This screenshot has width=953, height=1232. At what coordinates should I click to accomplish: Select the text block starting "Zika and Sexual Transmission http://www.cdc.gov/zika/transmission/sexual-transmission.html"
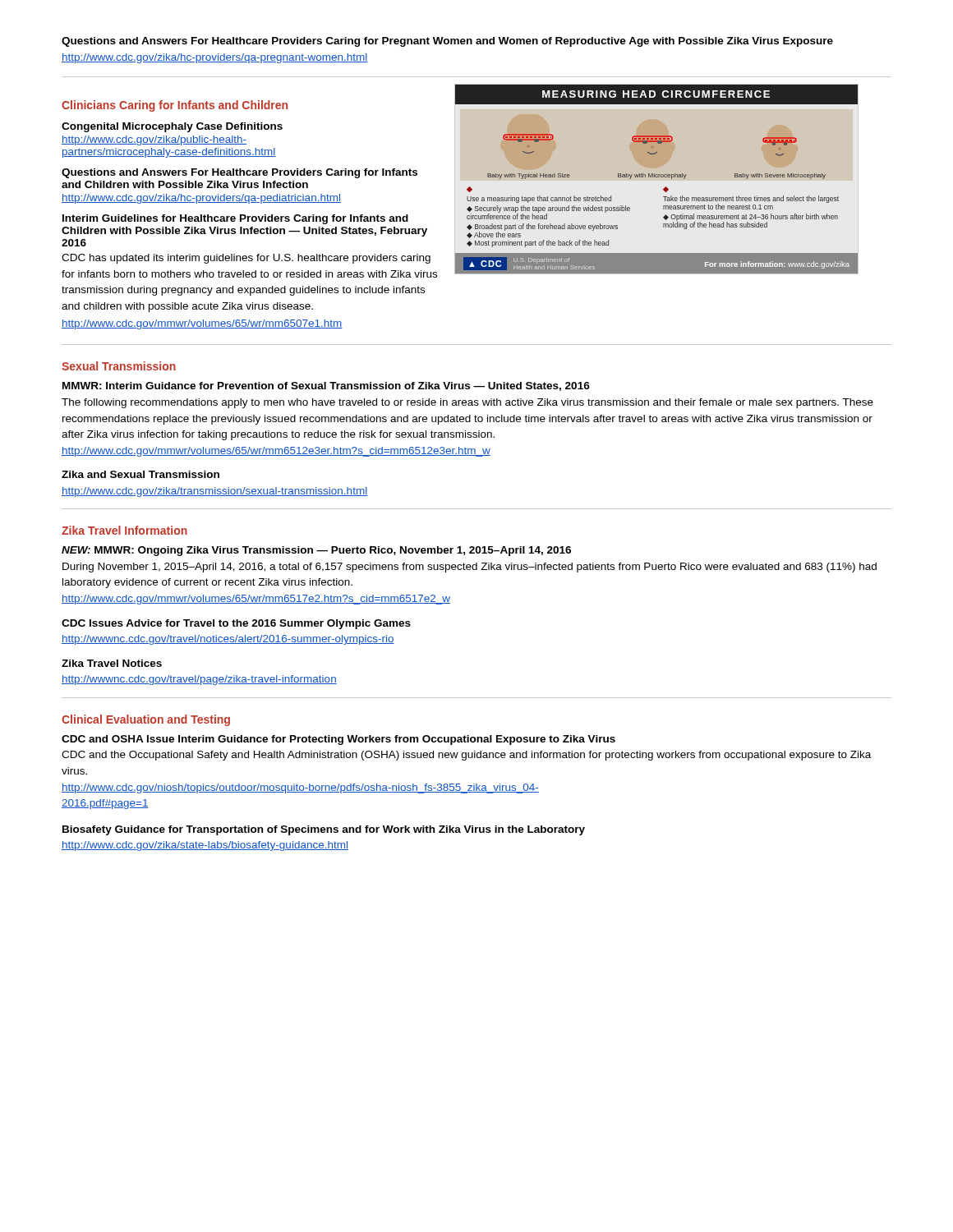coord(215,483)
